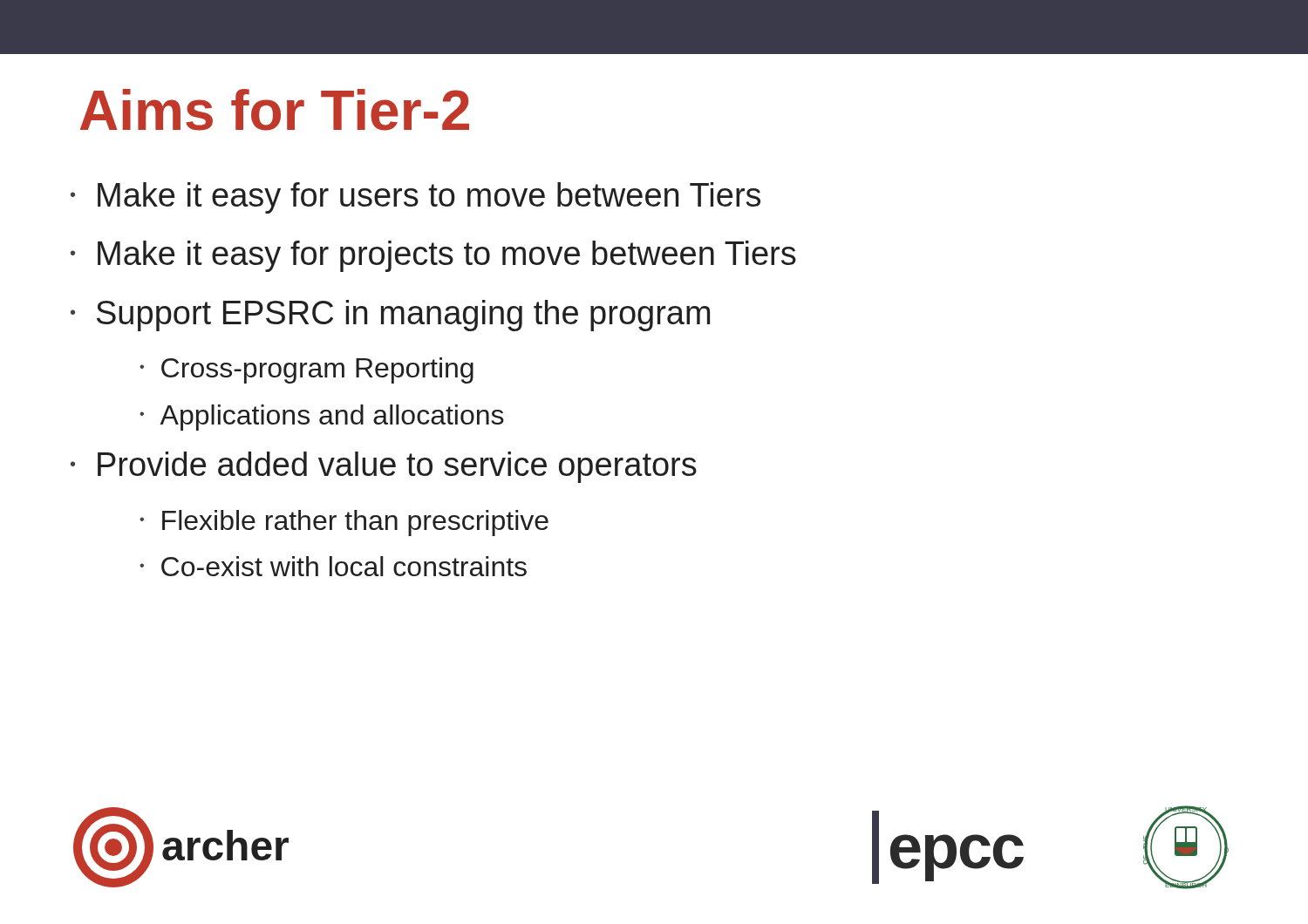Select the passage starting "• Flexible rather"
1308x924 pixels.
344,521
